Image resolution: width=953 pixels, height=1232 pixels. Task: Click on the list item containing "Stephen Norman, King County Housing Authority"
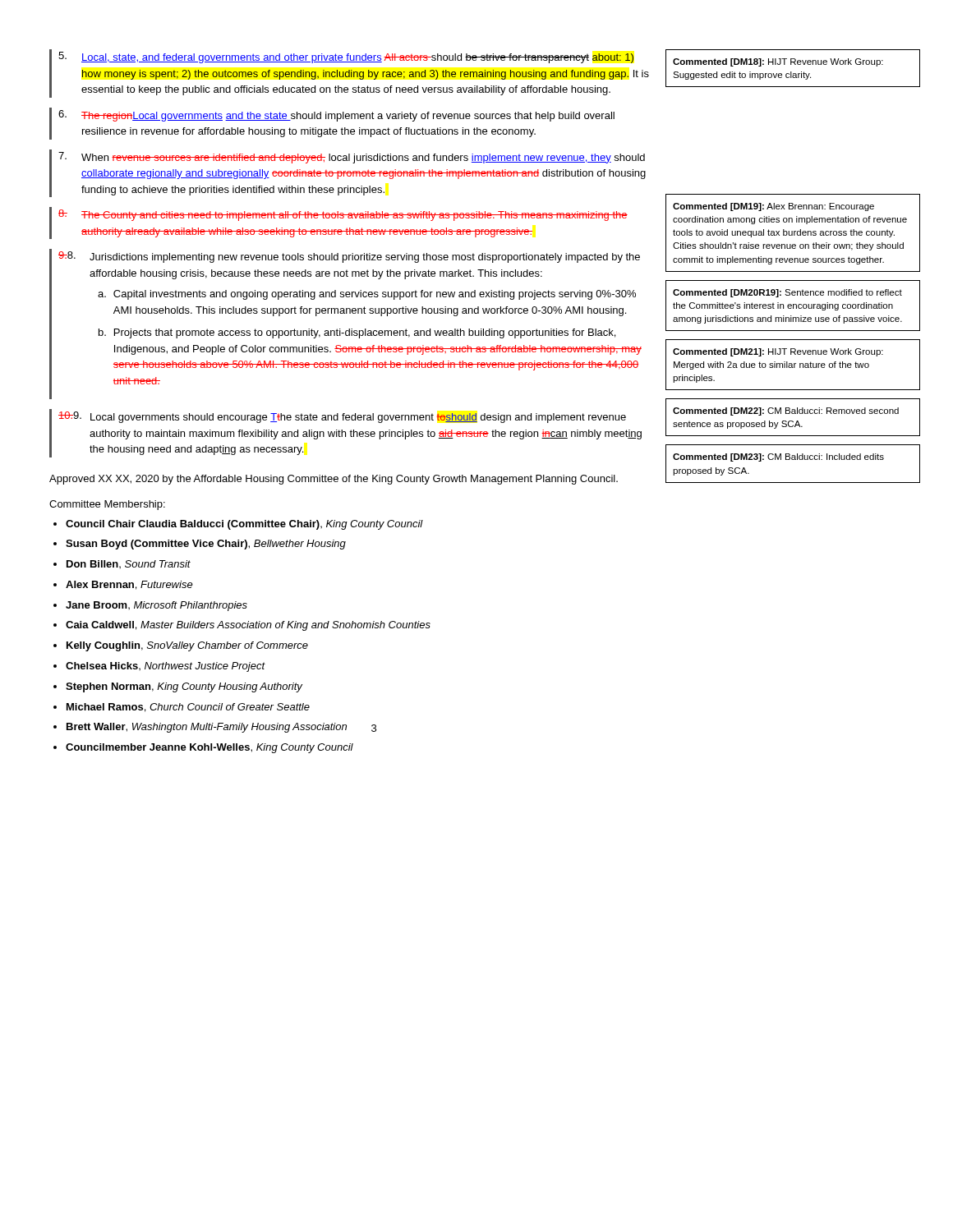184,686
